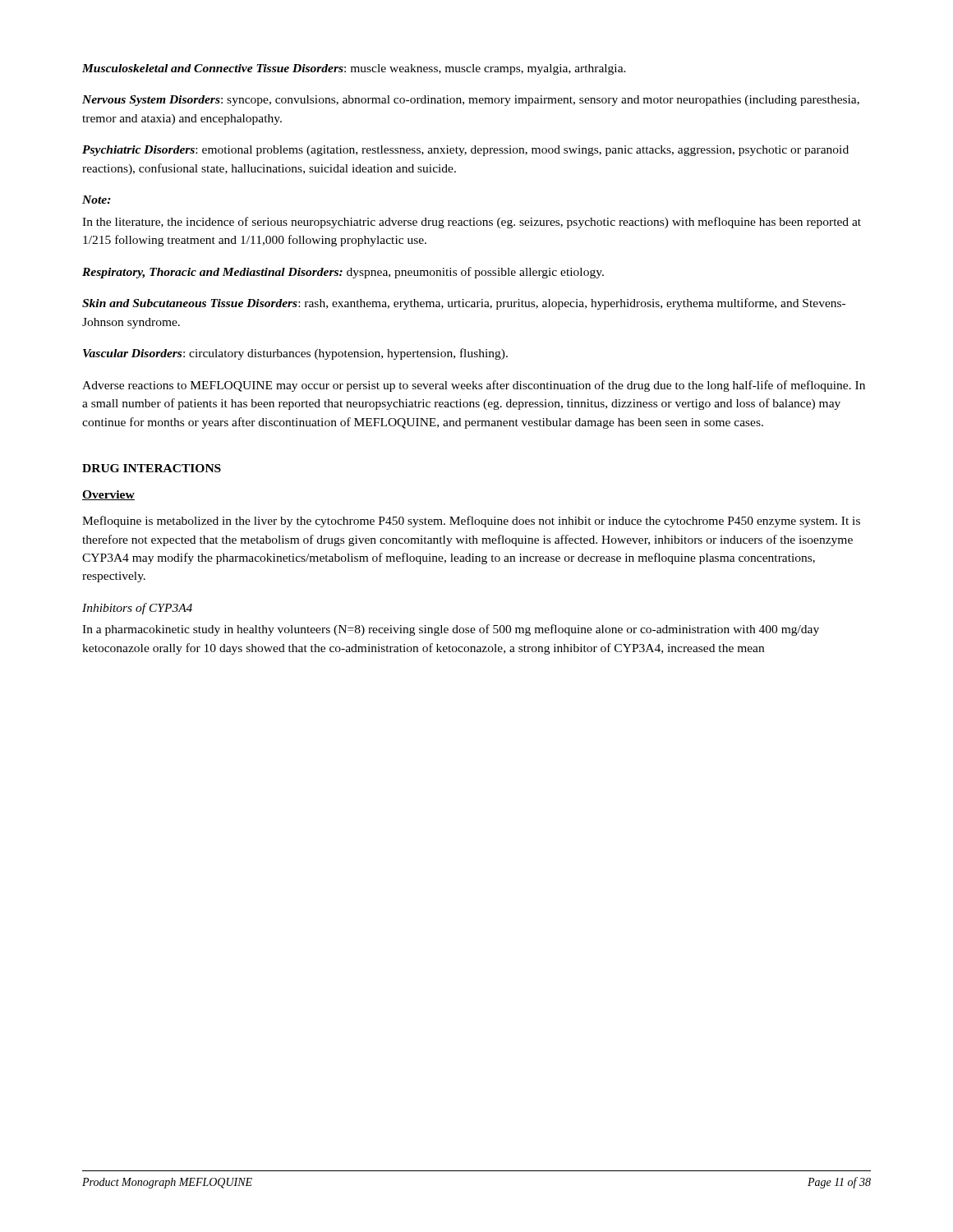The height and width of the screenshot is (1232, 953).
Task: Point to the text block starting "Nervous System Disorders:"
Action: (x=476, y=109)
